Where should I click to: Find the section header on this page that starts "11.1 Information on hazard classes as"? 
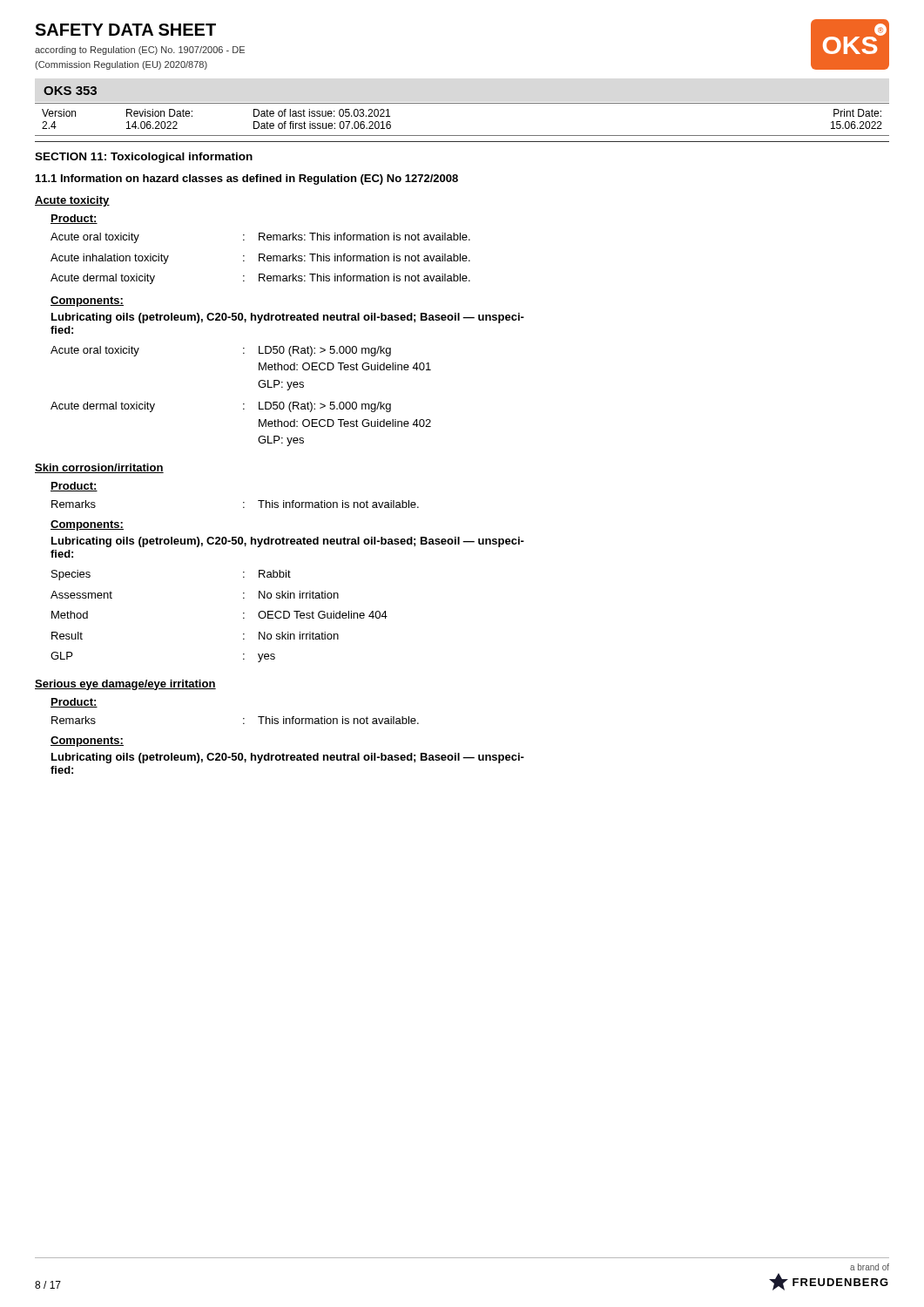247,178
